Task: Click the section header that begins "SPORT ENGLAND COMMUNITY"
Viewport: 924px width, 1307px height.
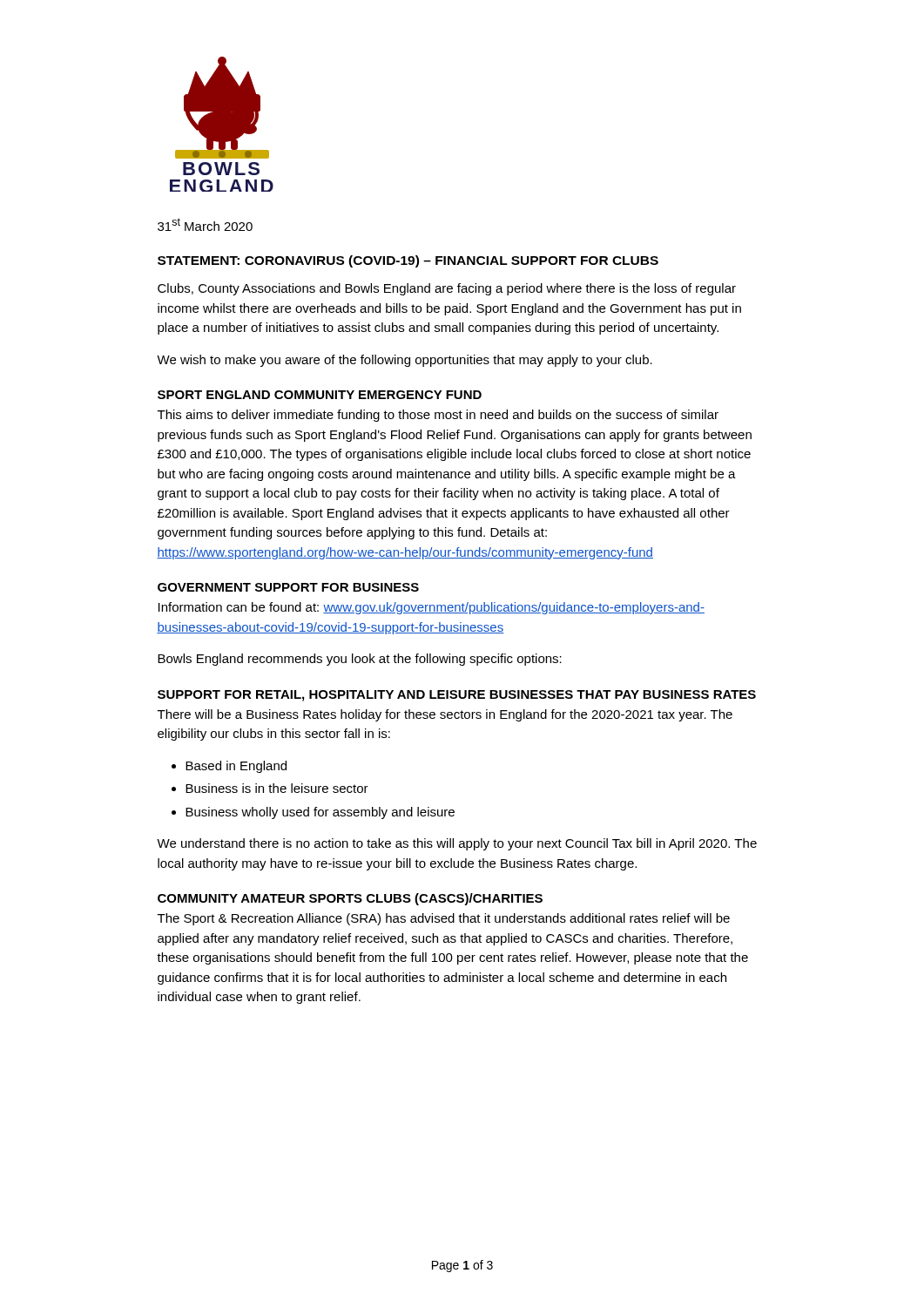Action: click(320, 394)
